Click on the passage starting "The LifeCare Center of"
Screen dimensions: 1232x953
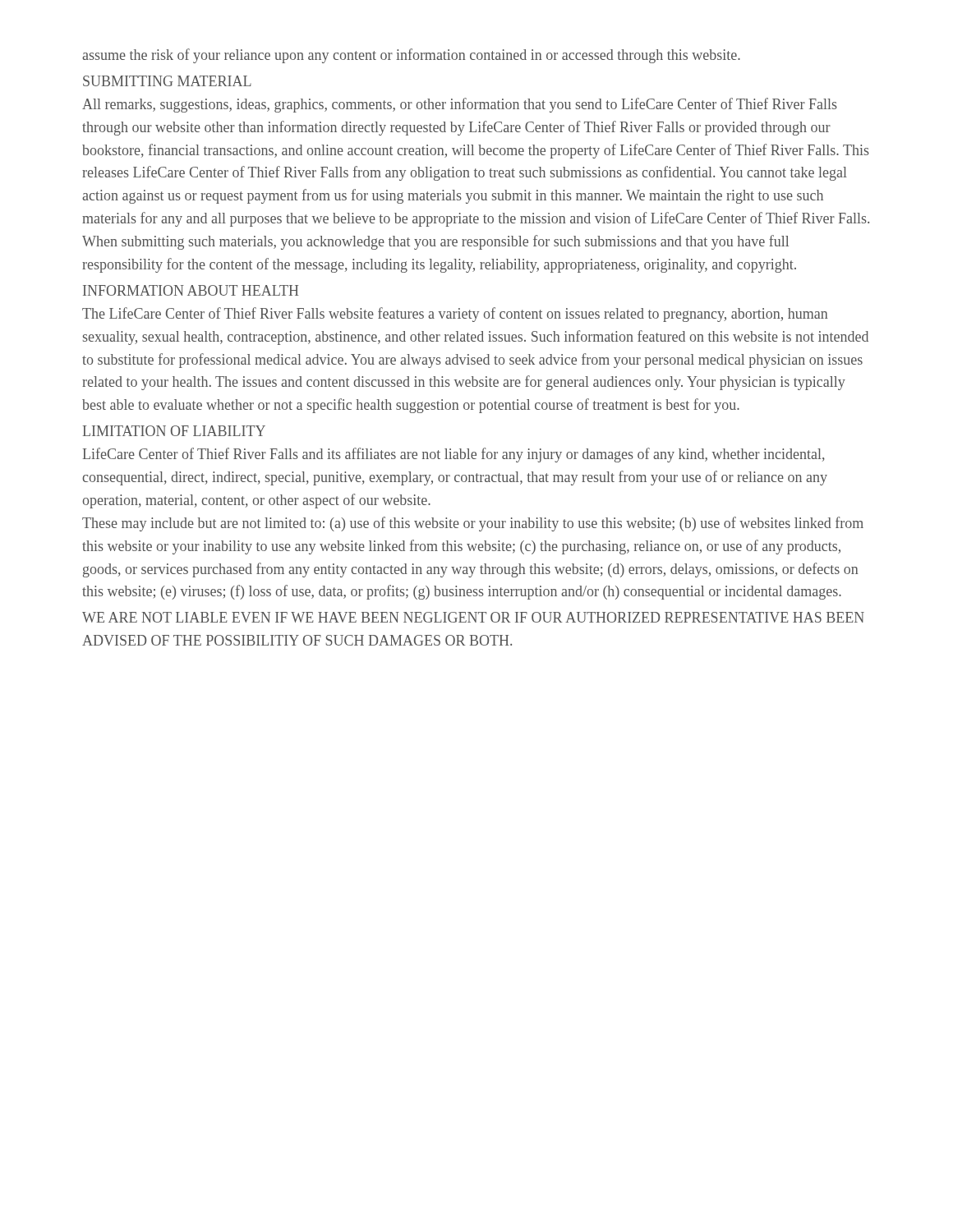click(x=475, y=359)
